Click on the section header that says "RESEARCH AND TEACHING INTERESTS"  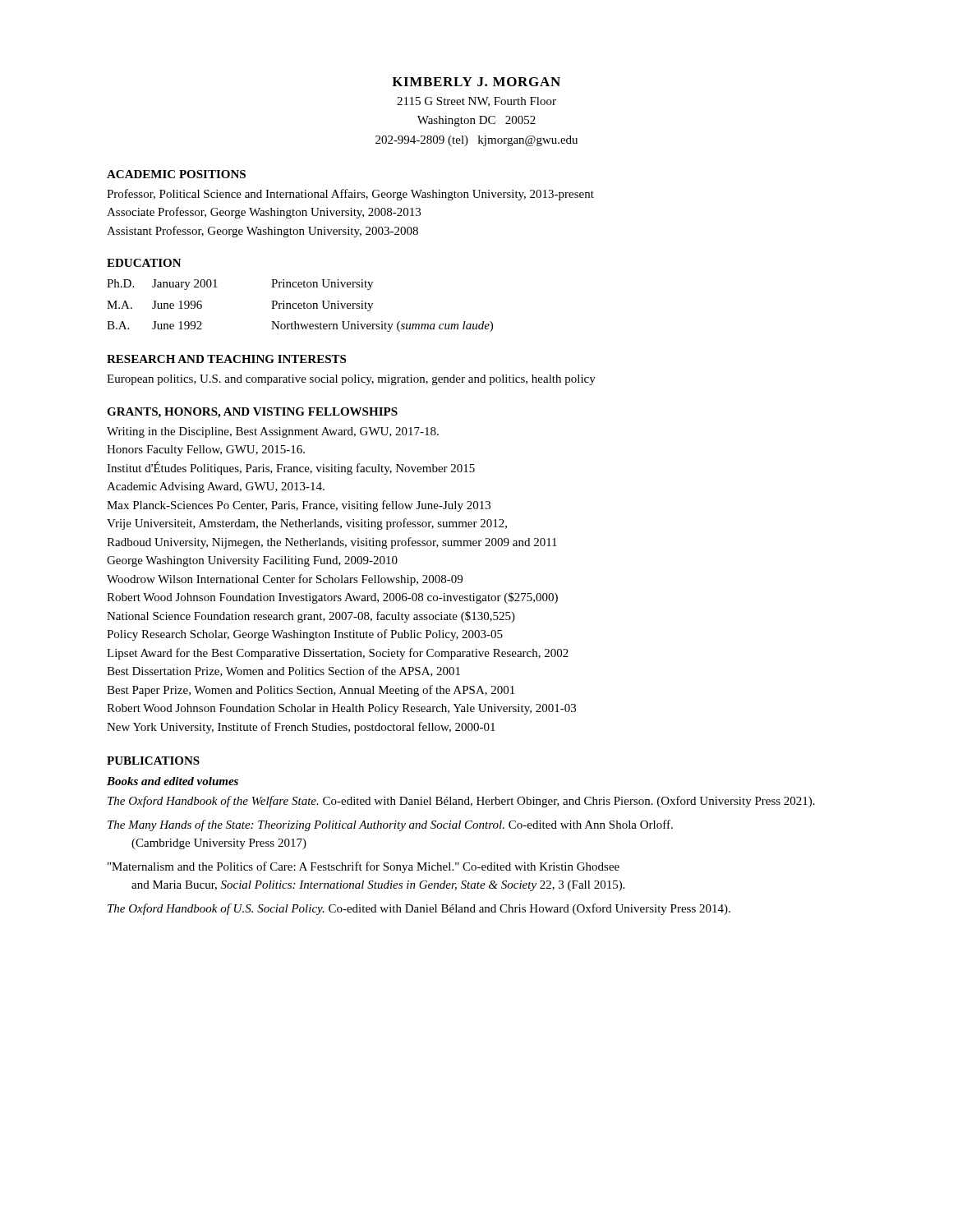227,359
